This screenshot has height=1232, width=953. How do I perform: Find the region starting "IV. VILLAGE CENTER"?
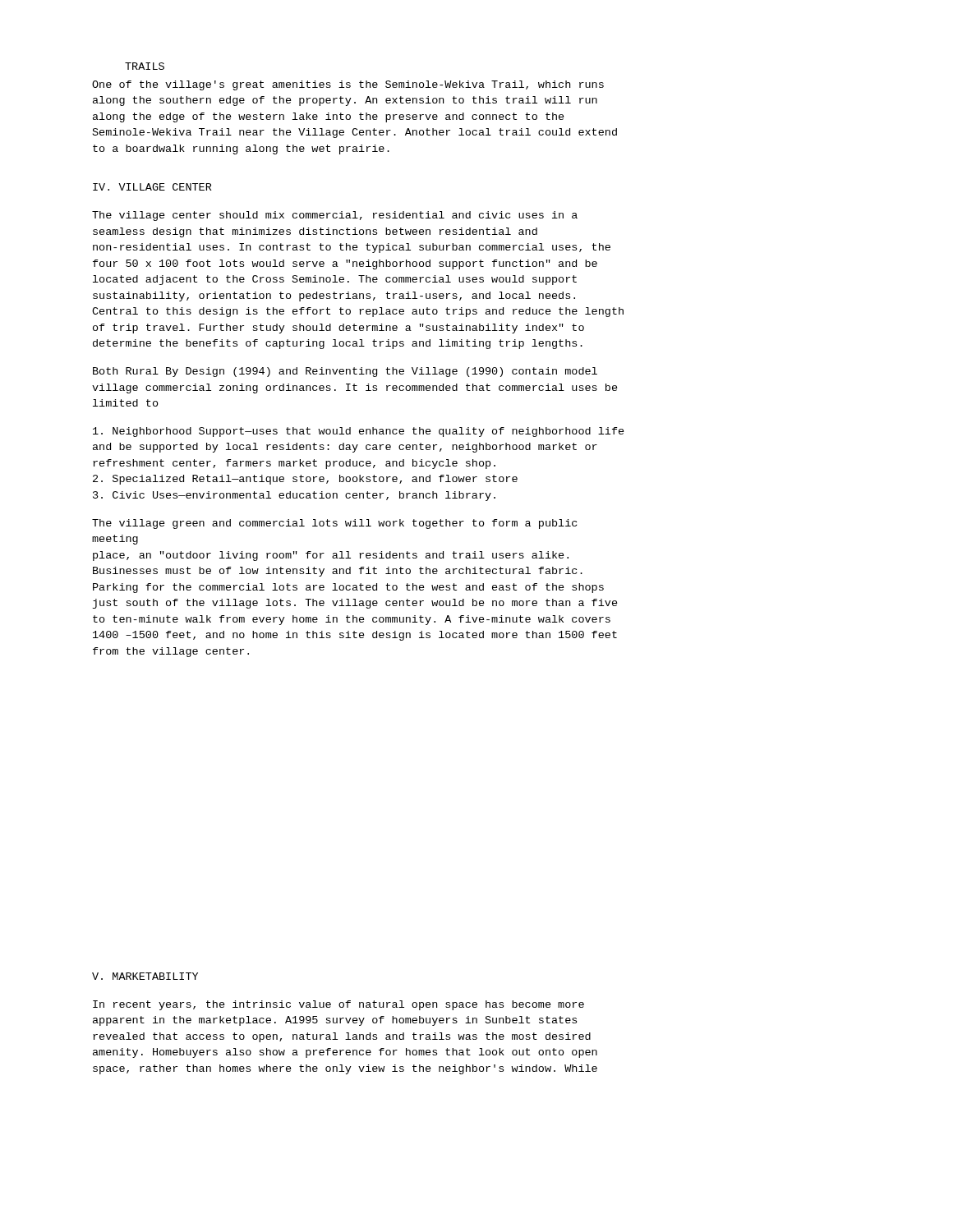pos(152,188)
